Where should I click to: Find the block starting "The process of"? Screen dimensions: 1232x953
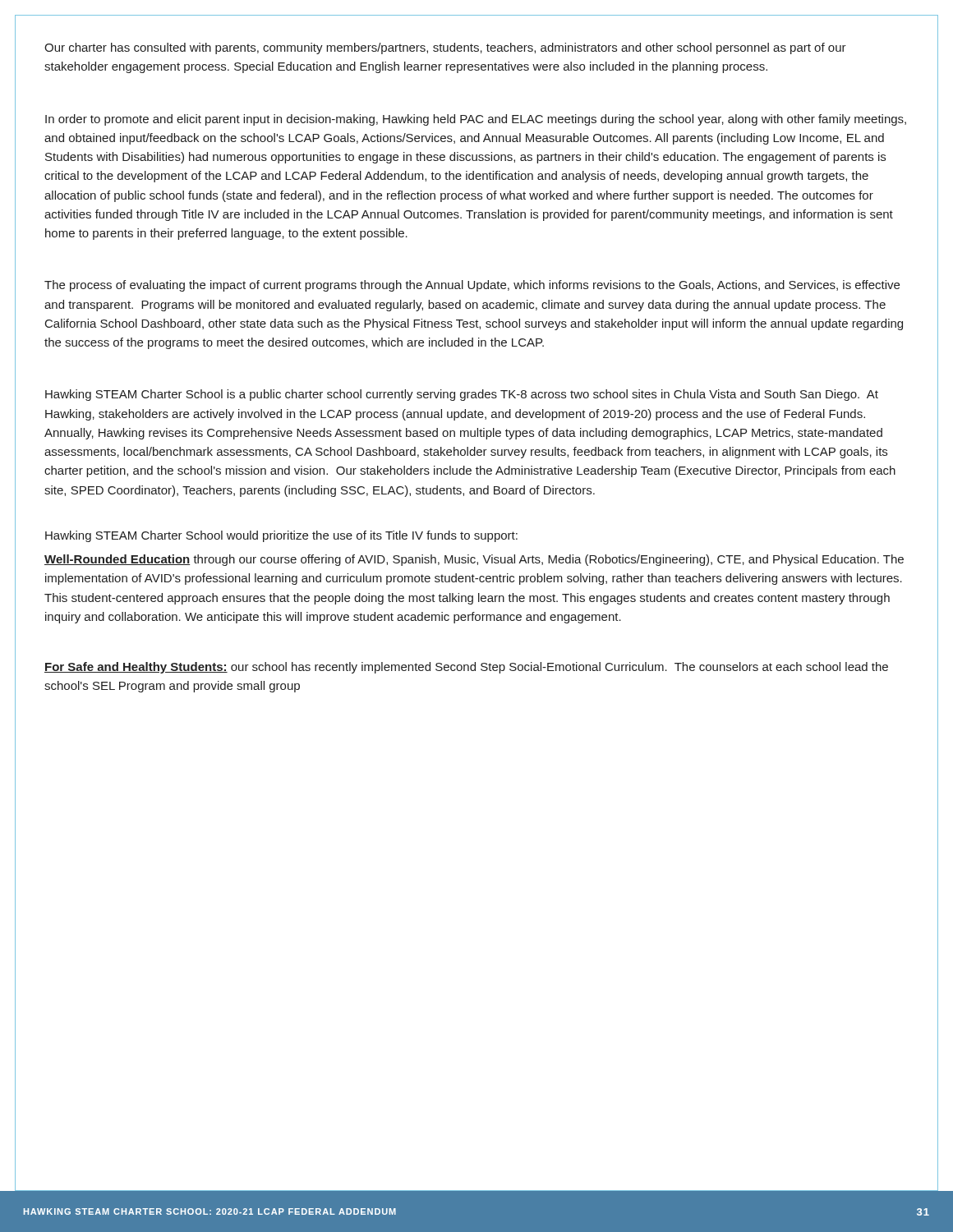474,313
